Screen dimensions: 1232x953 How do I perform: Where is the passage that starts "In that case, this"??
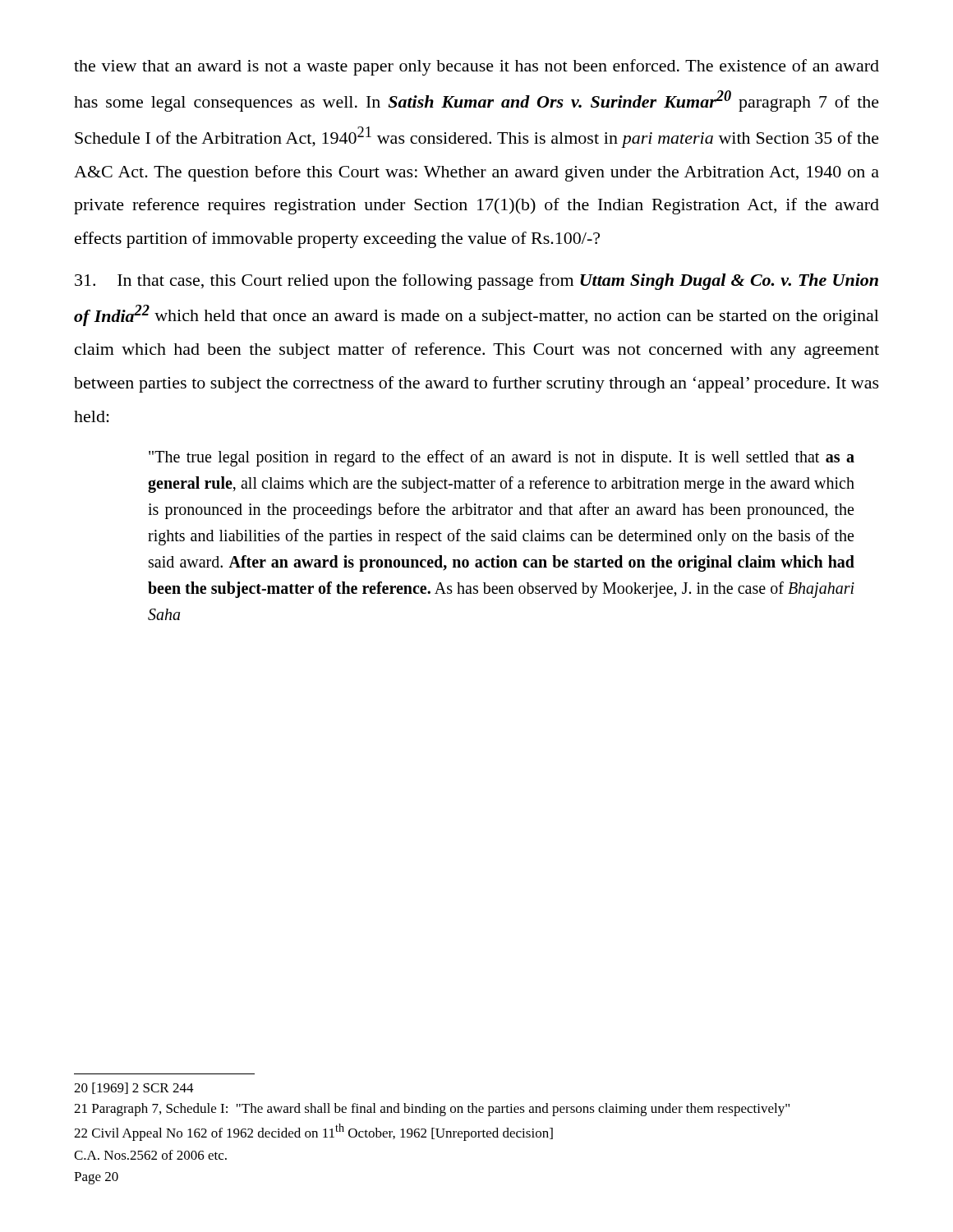coord(476,348)
